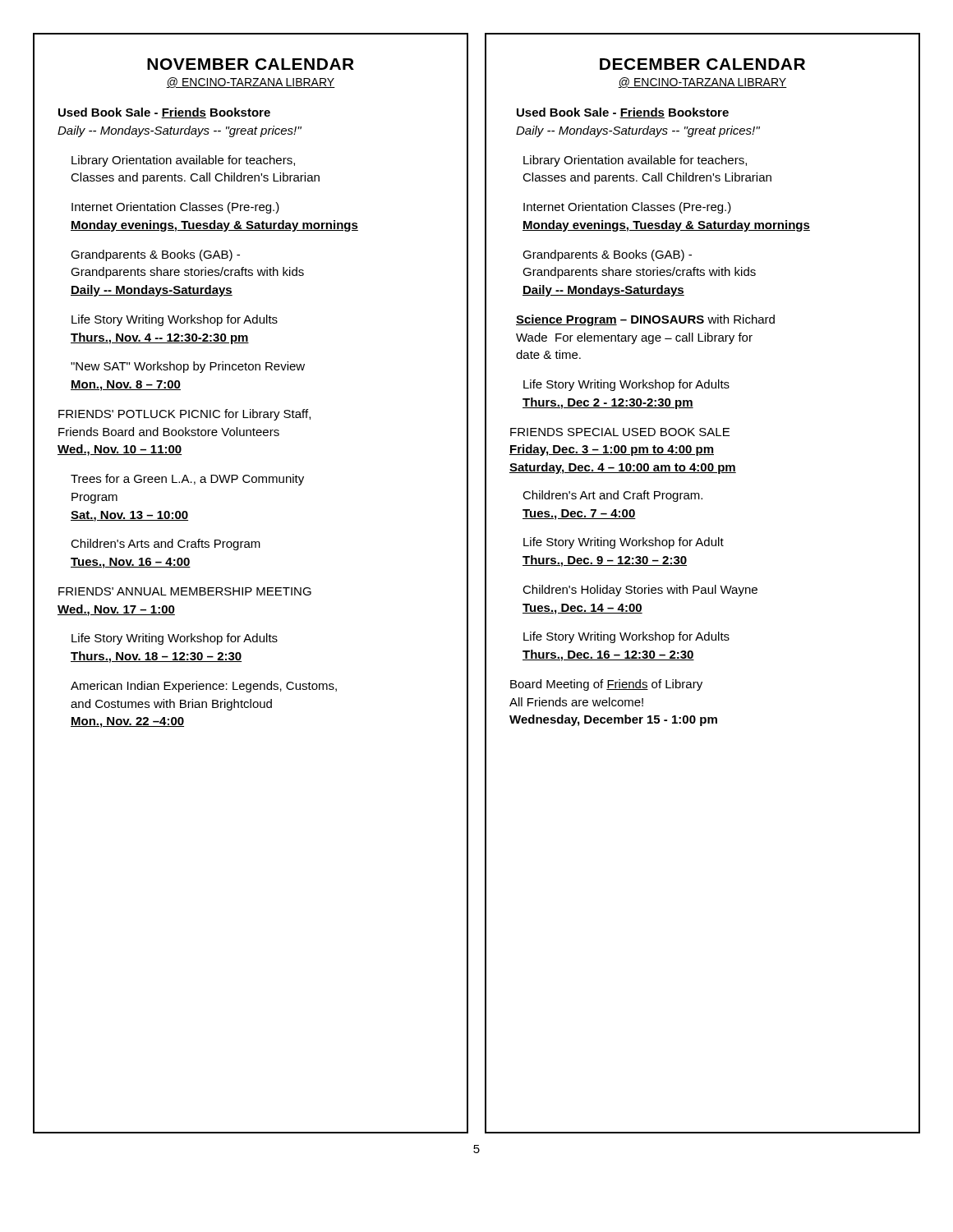Locate the region starting "Board Meeting of Friends of"
Viewport: 953px width, 1232px height.
(x=606, y=685)
